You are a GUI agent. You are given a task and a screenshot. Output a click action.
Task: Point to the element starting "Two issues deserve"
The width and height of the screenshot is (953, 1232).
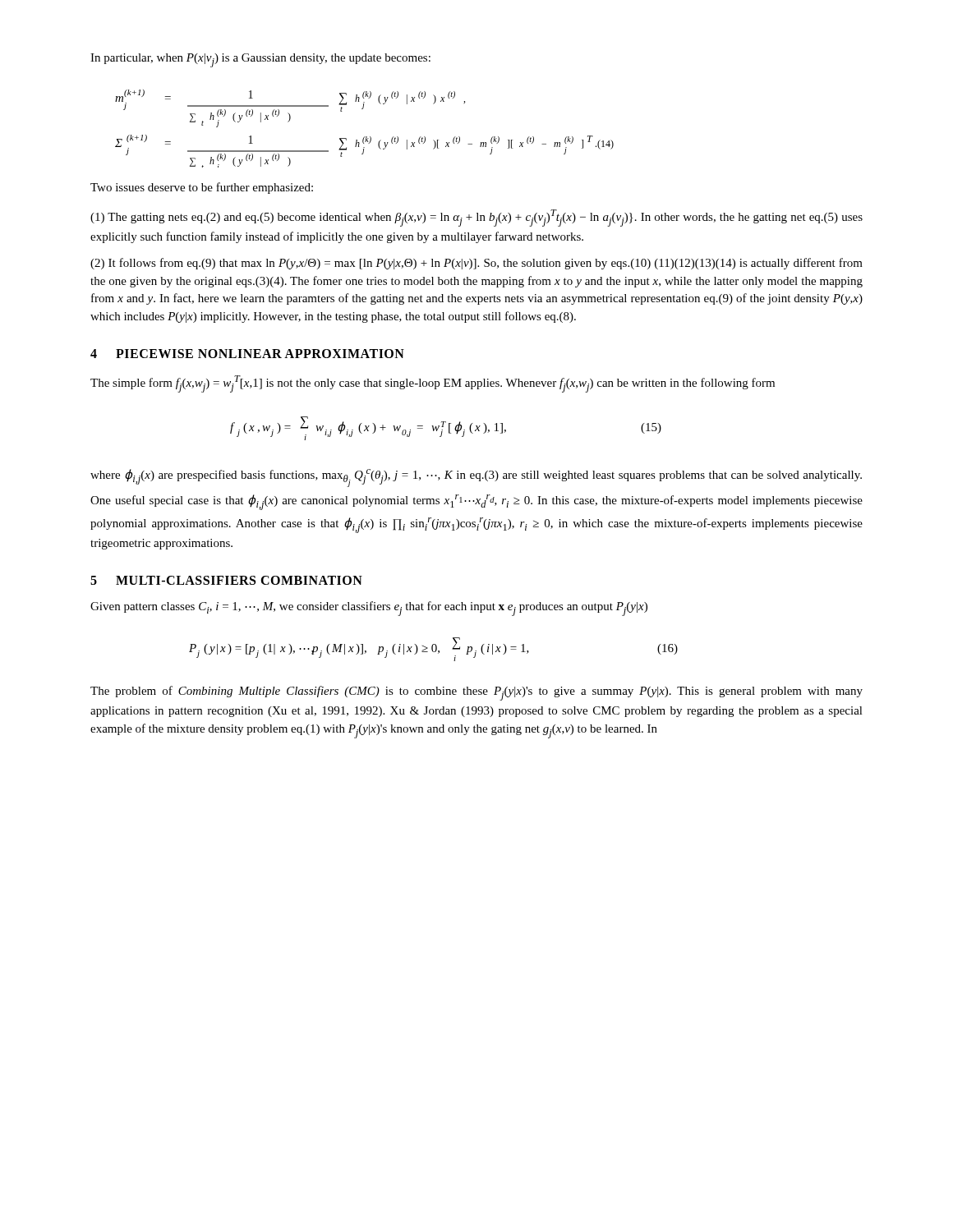click(x=202, y=187)
